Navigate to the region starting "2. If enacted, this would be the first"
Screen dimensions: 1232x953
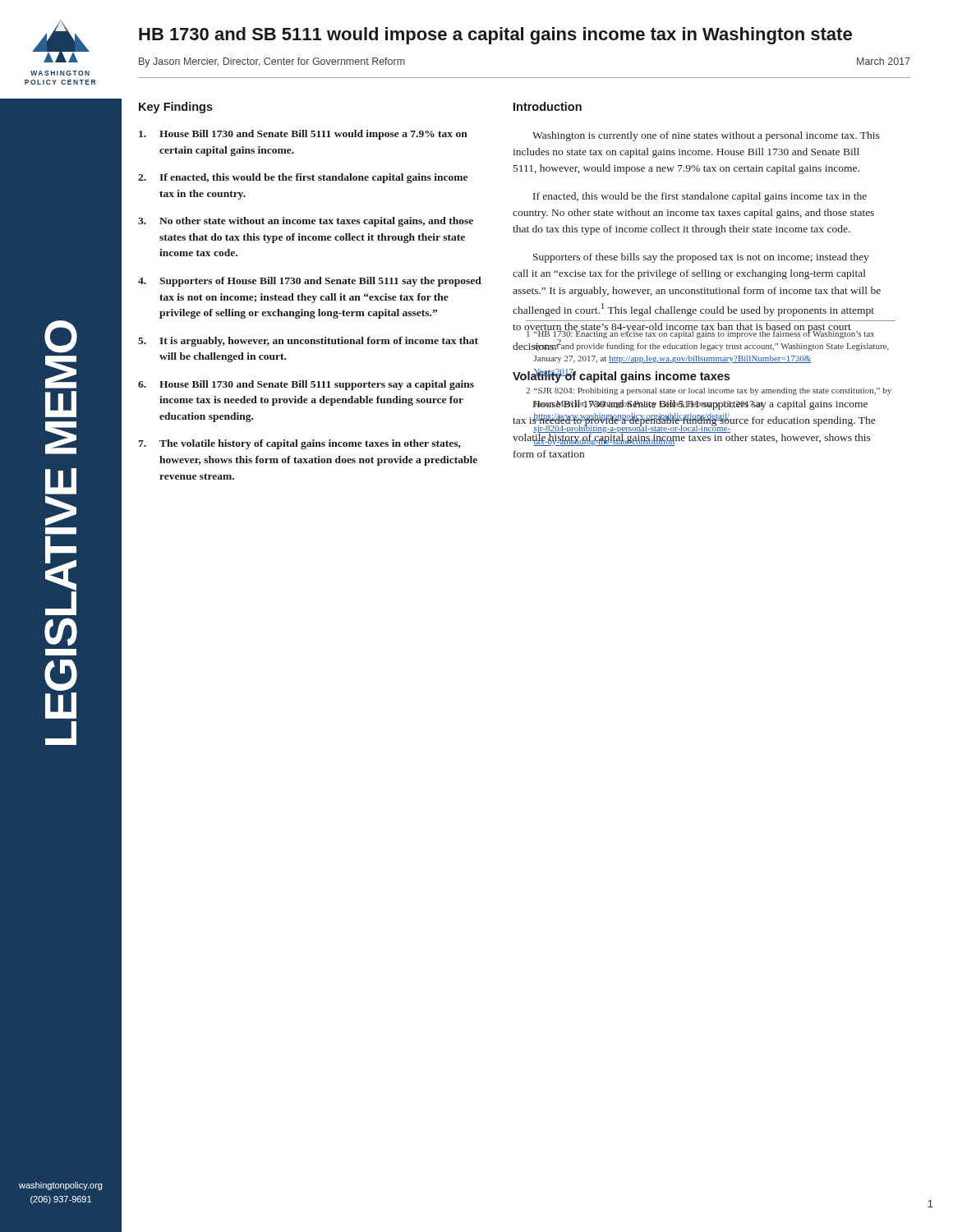[311, 185]
